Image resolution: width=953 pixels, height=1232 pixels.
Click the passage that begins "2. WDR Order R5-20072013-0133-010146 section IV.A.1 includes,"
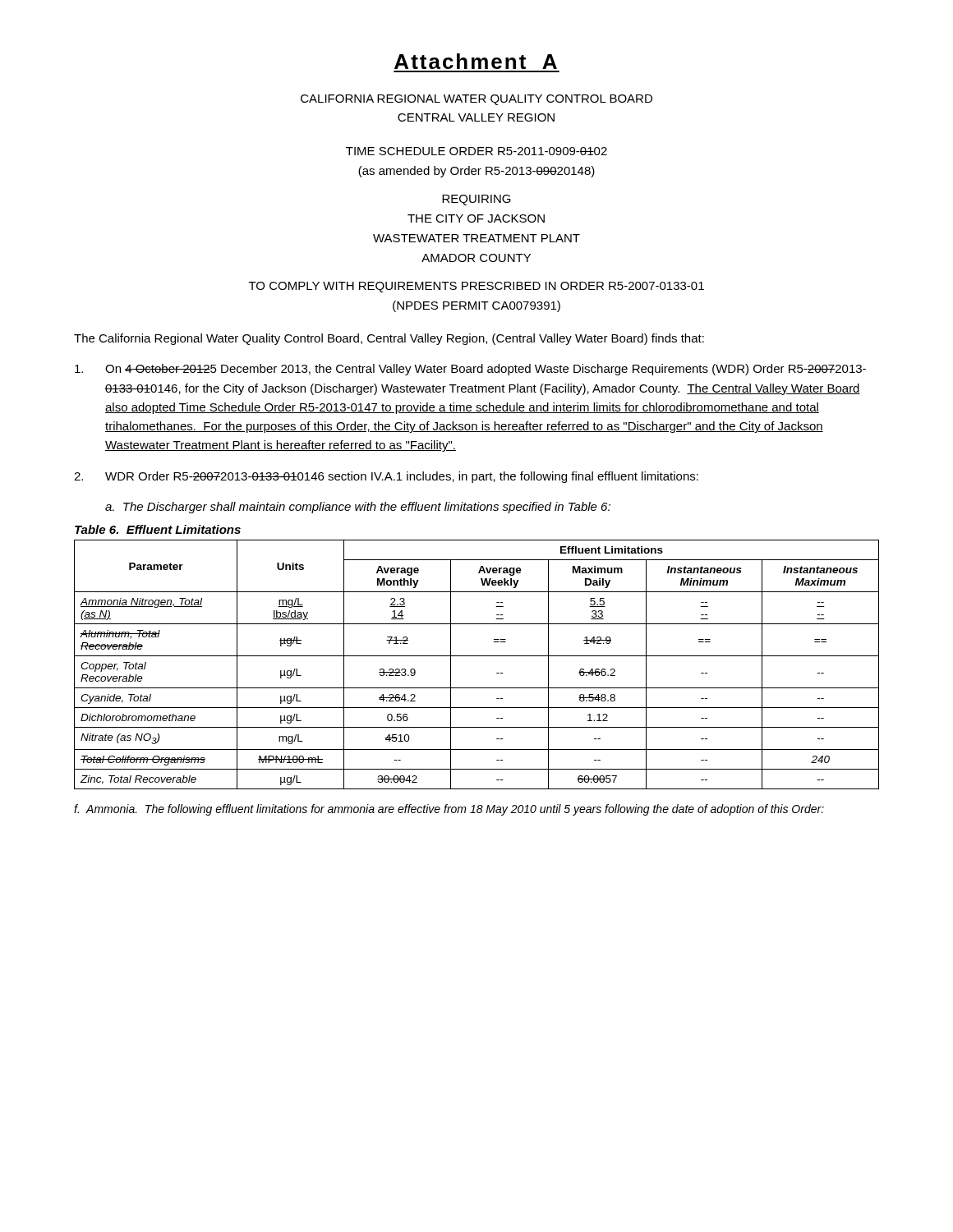point(476,476)
